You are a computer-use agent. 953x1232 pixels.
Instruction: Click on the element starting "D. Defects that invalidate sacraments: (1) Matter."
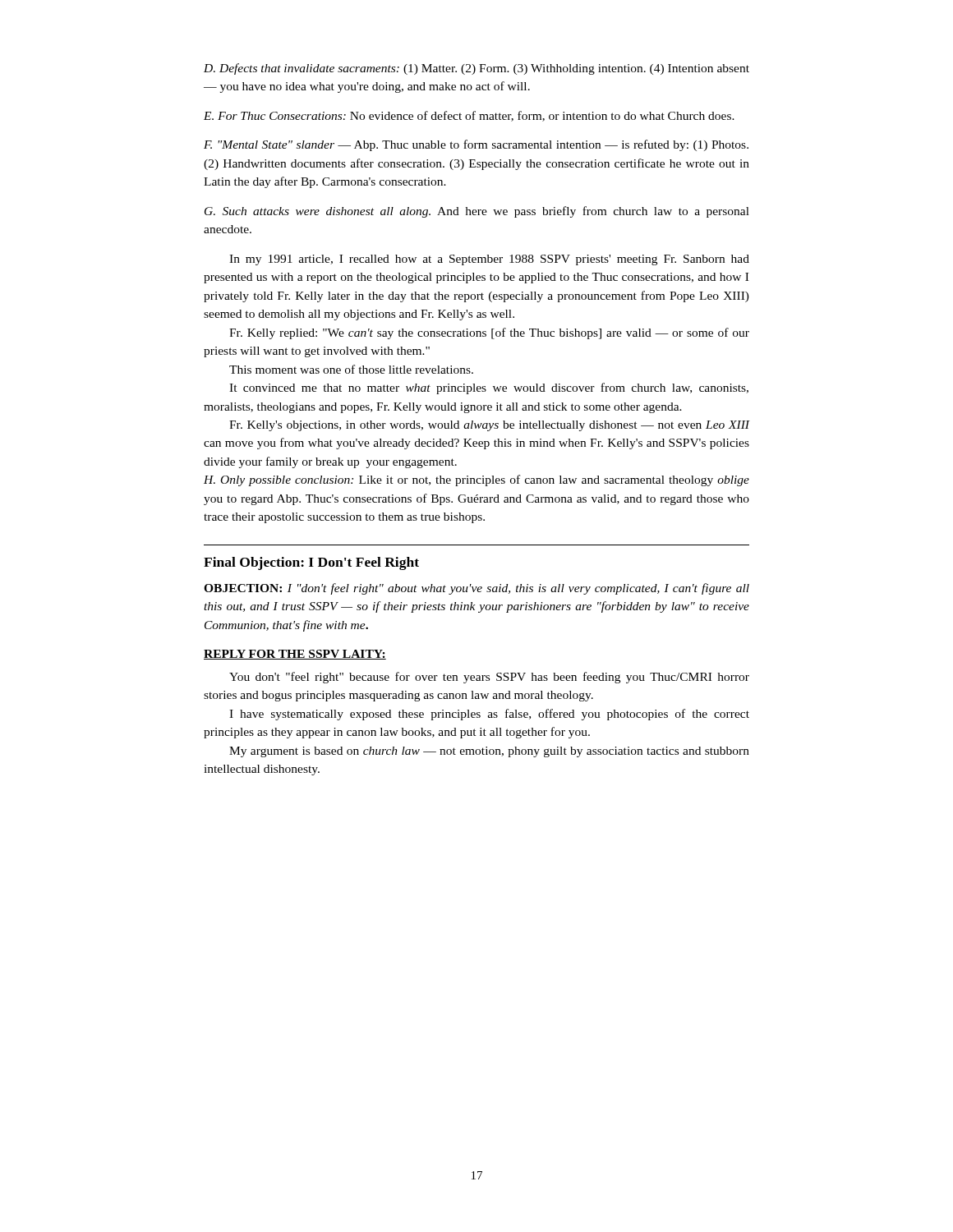tap(476, 78)
